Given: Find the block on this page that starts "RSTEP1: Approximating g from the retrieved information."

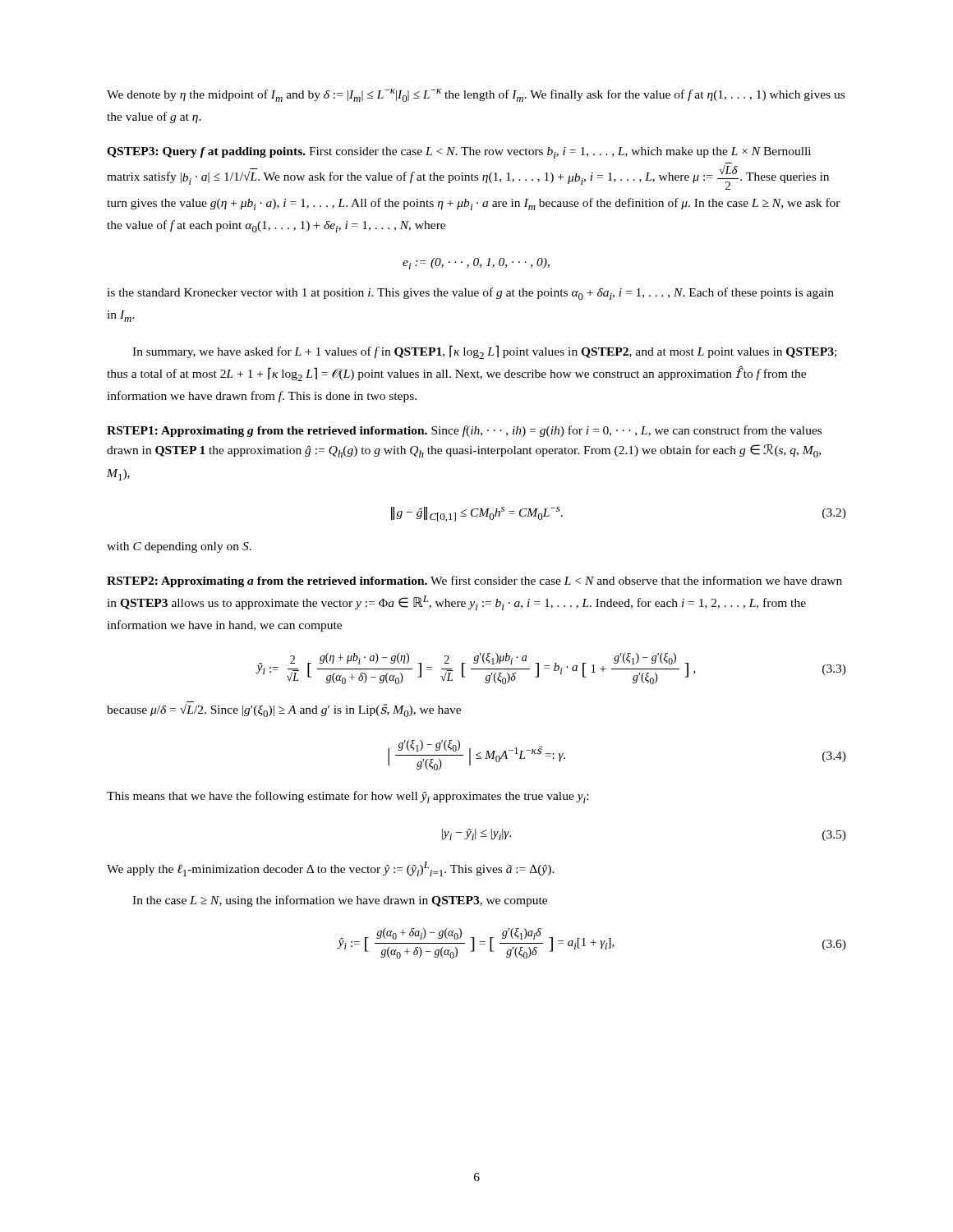Looking at the screenshot, I should coord(465,453).
